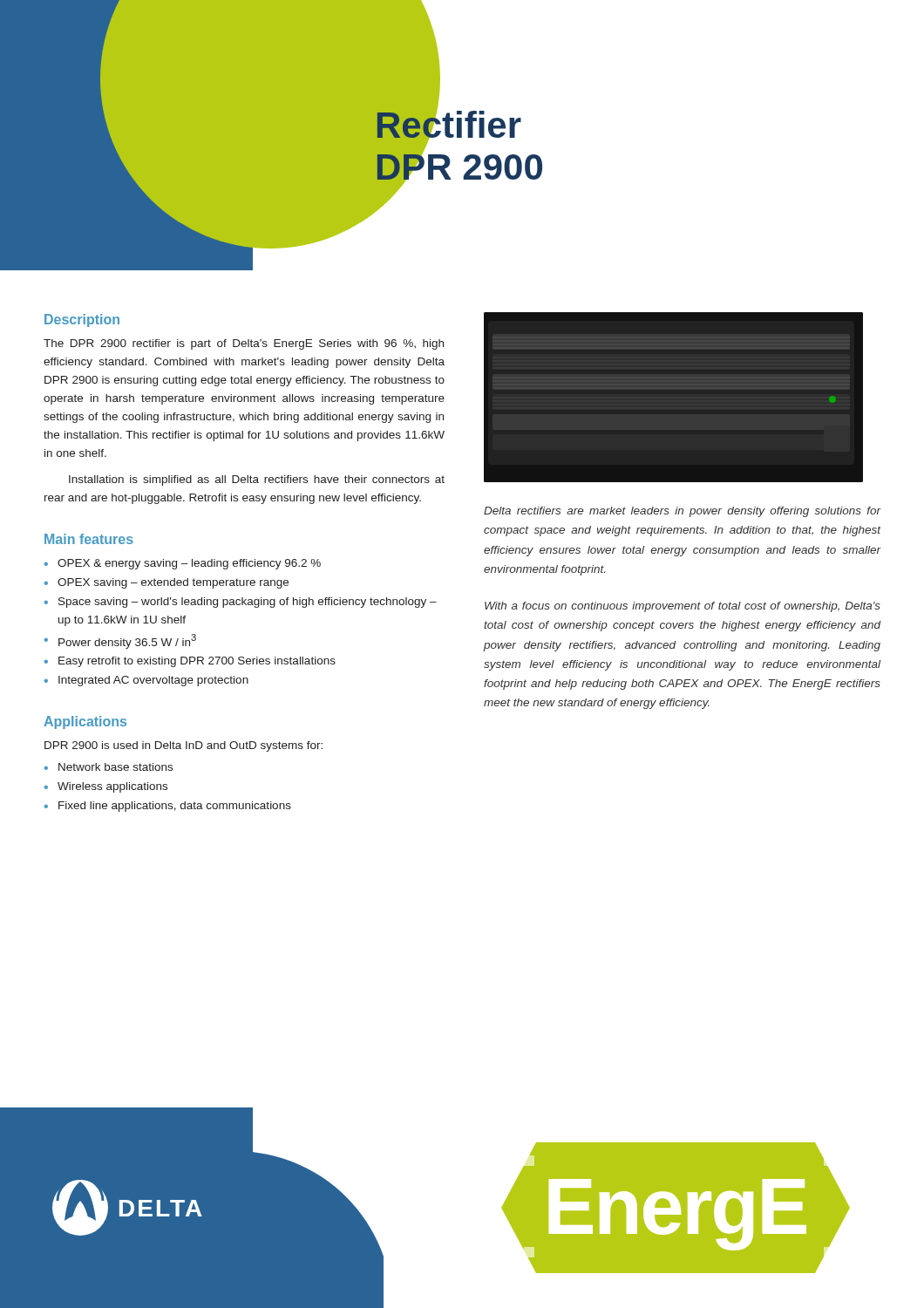Locate the block of text that opens with "Easy retrofit to existing DPR 2700"
Viewport: 924px width, 1308px height.
coord(197,661)
